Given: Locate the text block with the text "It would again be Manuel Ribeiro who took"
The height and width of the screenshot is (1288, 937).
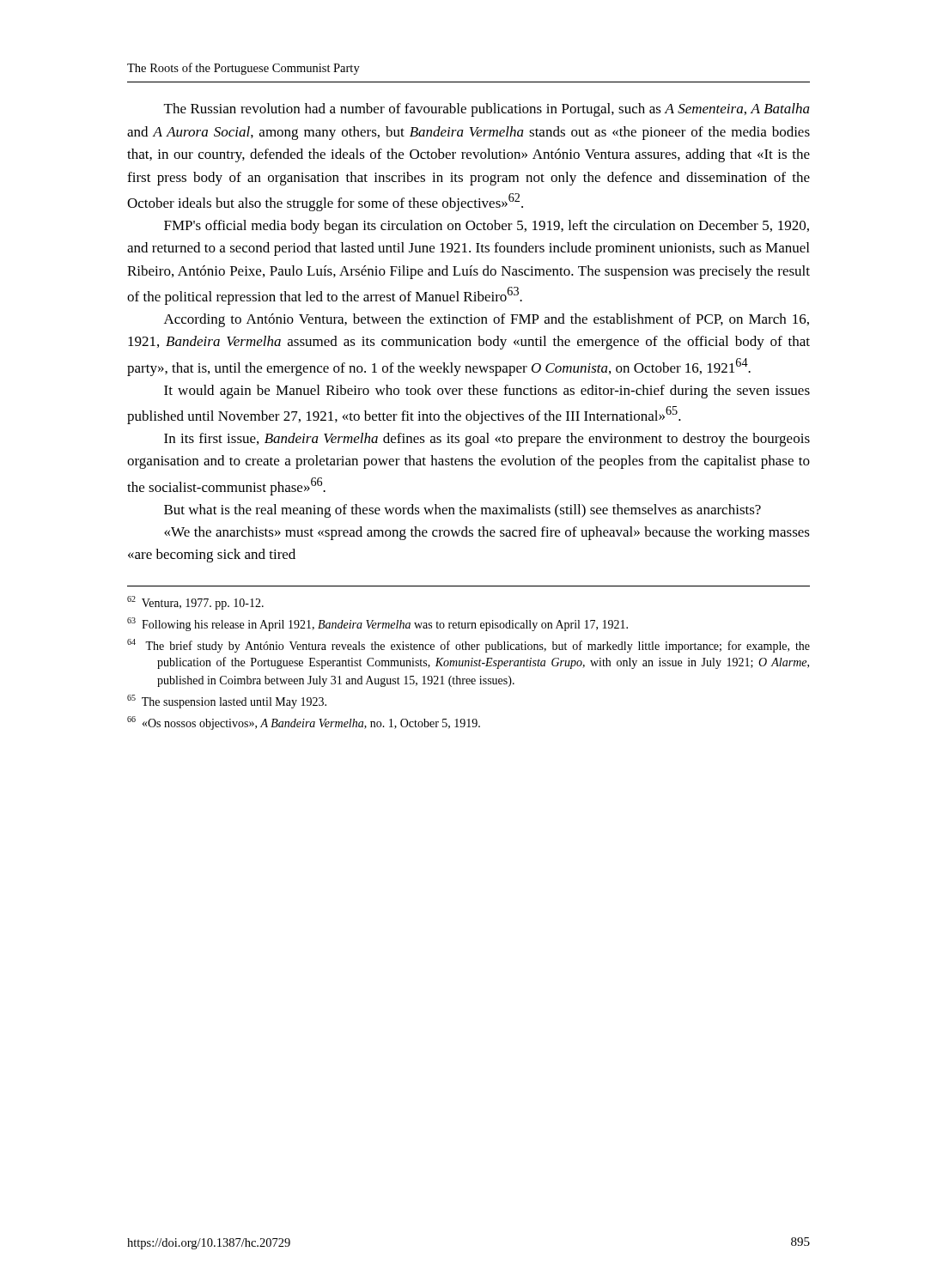Looking at the screenshot, I should point(468,403).
